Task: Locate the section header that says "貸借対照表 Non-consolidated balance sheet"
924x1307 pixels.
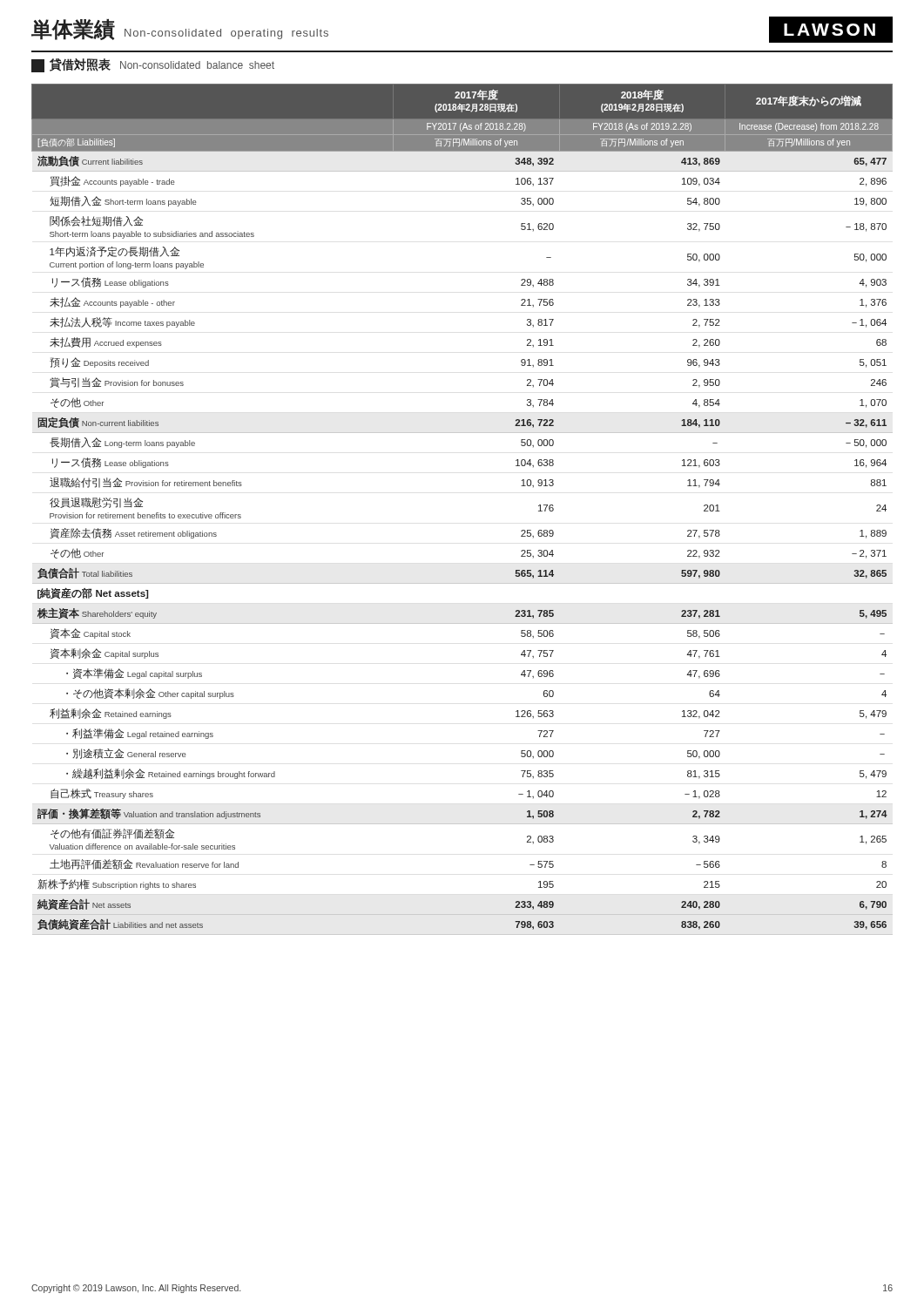Action: 153,65
